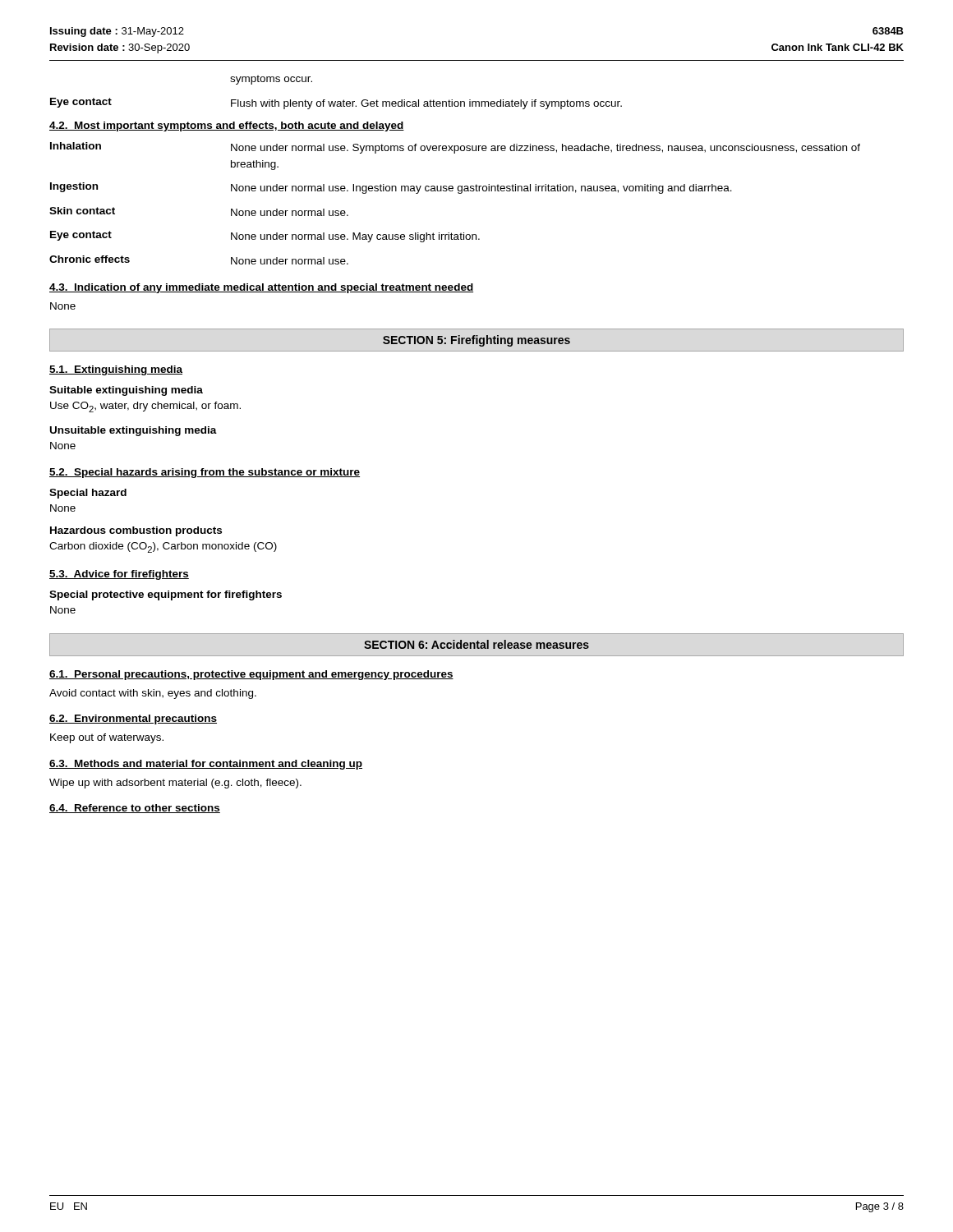The image size is (953, 1232).
Task: Find "Keep out of waterways." on this page
Action: pos(107,737)
